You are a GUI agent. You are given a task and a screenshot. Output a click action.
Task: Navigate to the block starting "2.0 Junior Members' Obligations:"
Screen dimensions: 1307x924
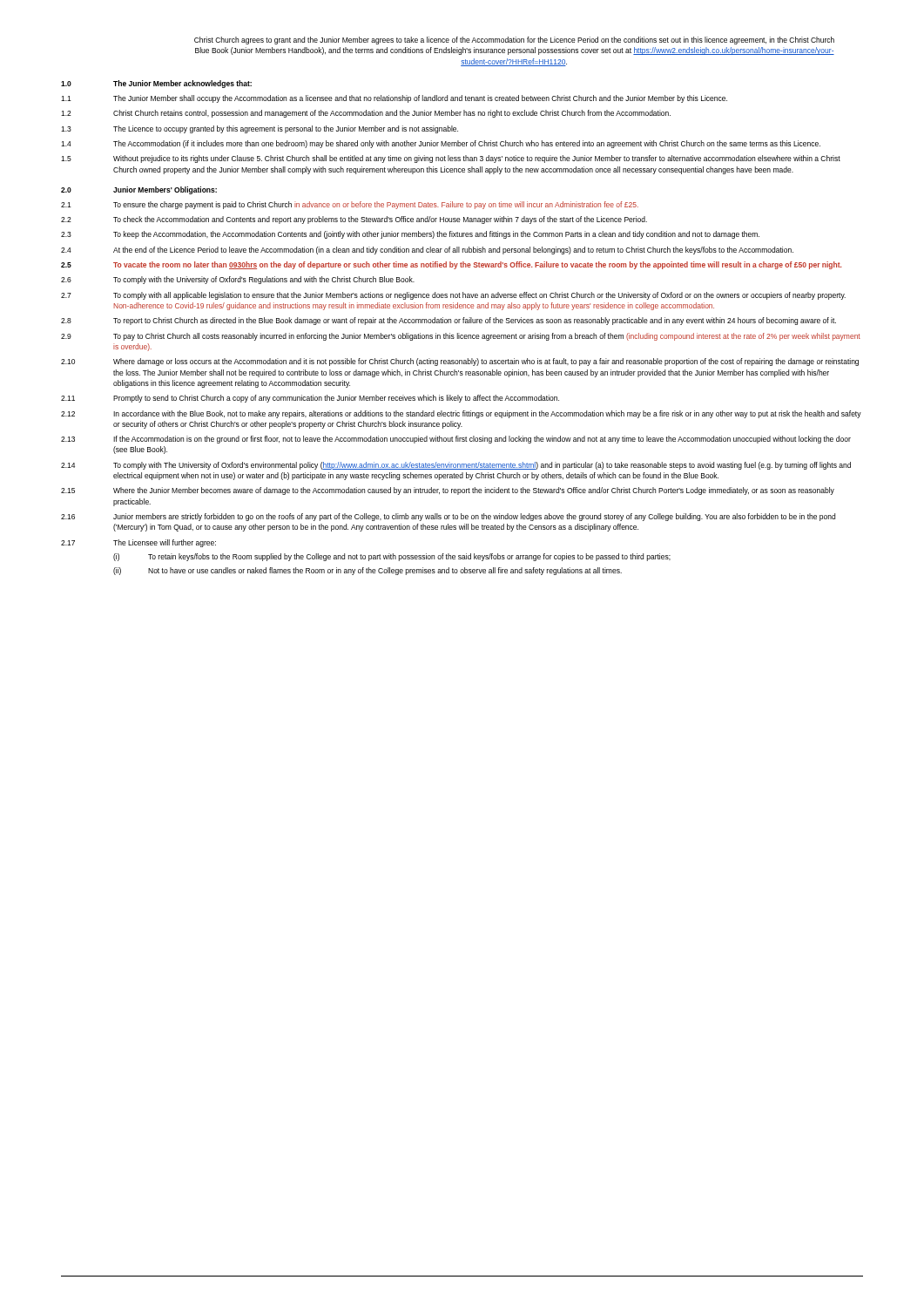139,190
